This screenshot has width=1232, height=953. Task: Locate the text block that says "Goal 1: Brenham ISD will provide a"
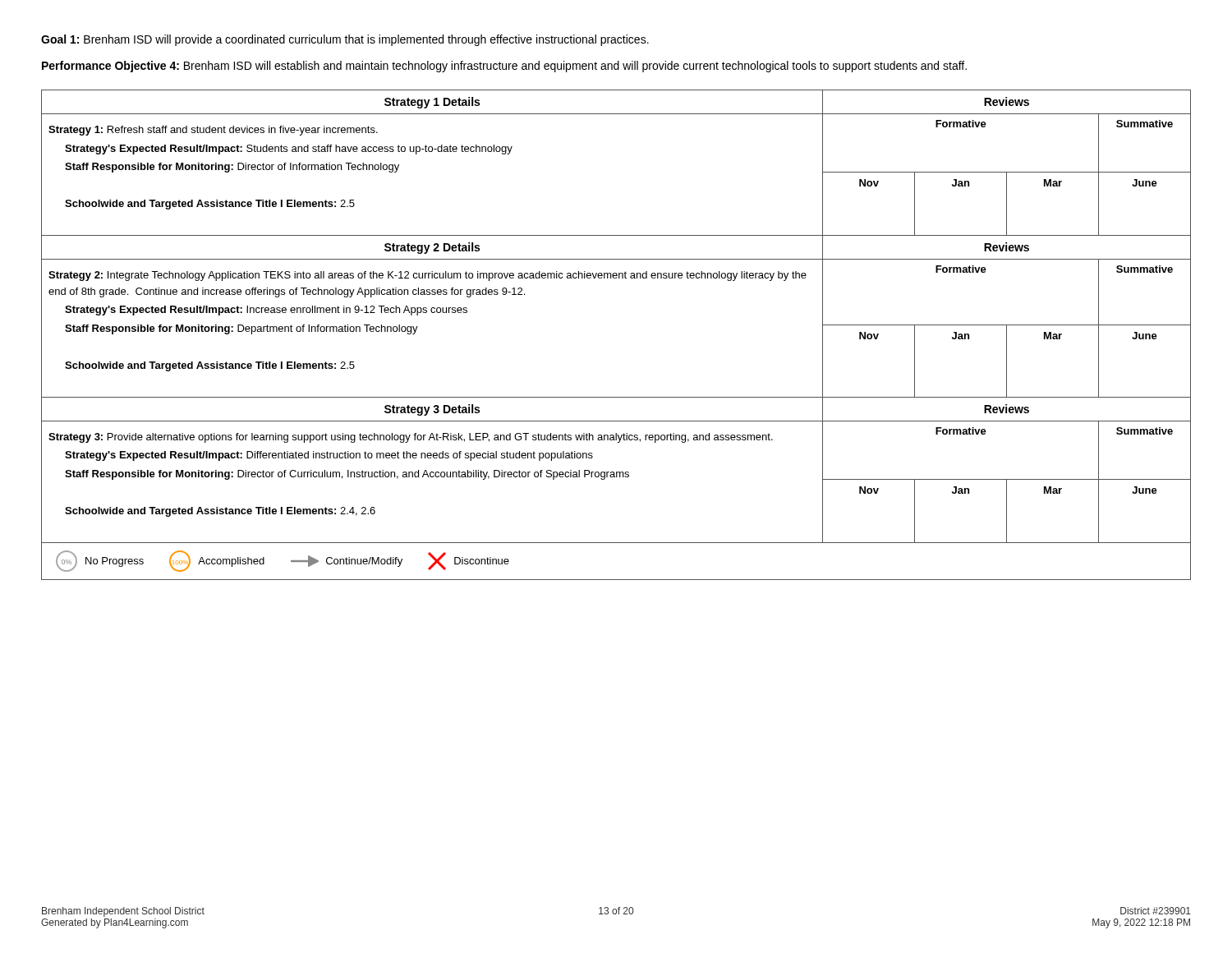[345, 39]
